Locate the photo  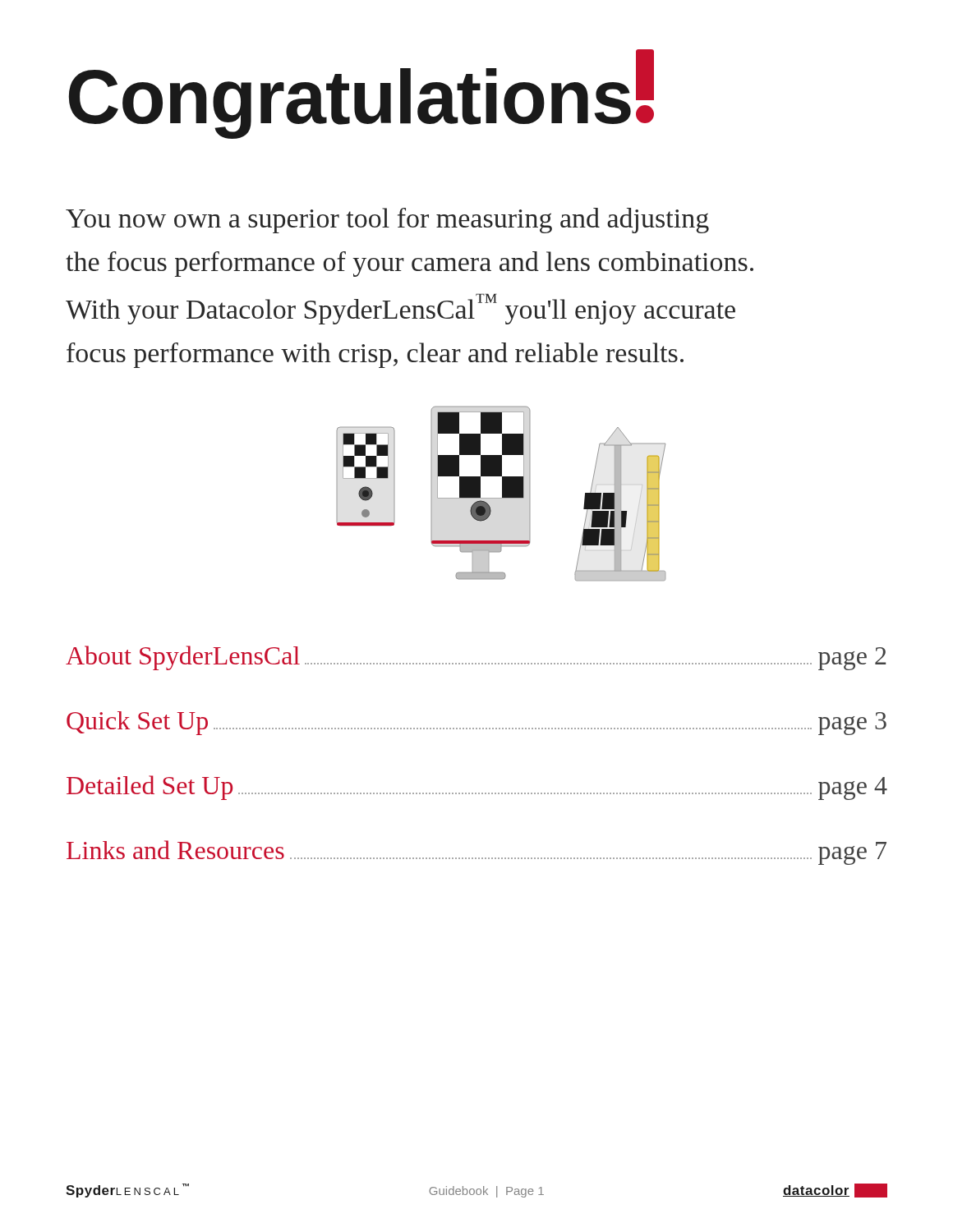[476, 501]
